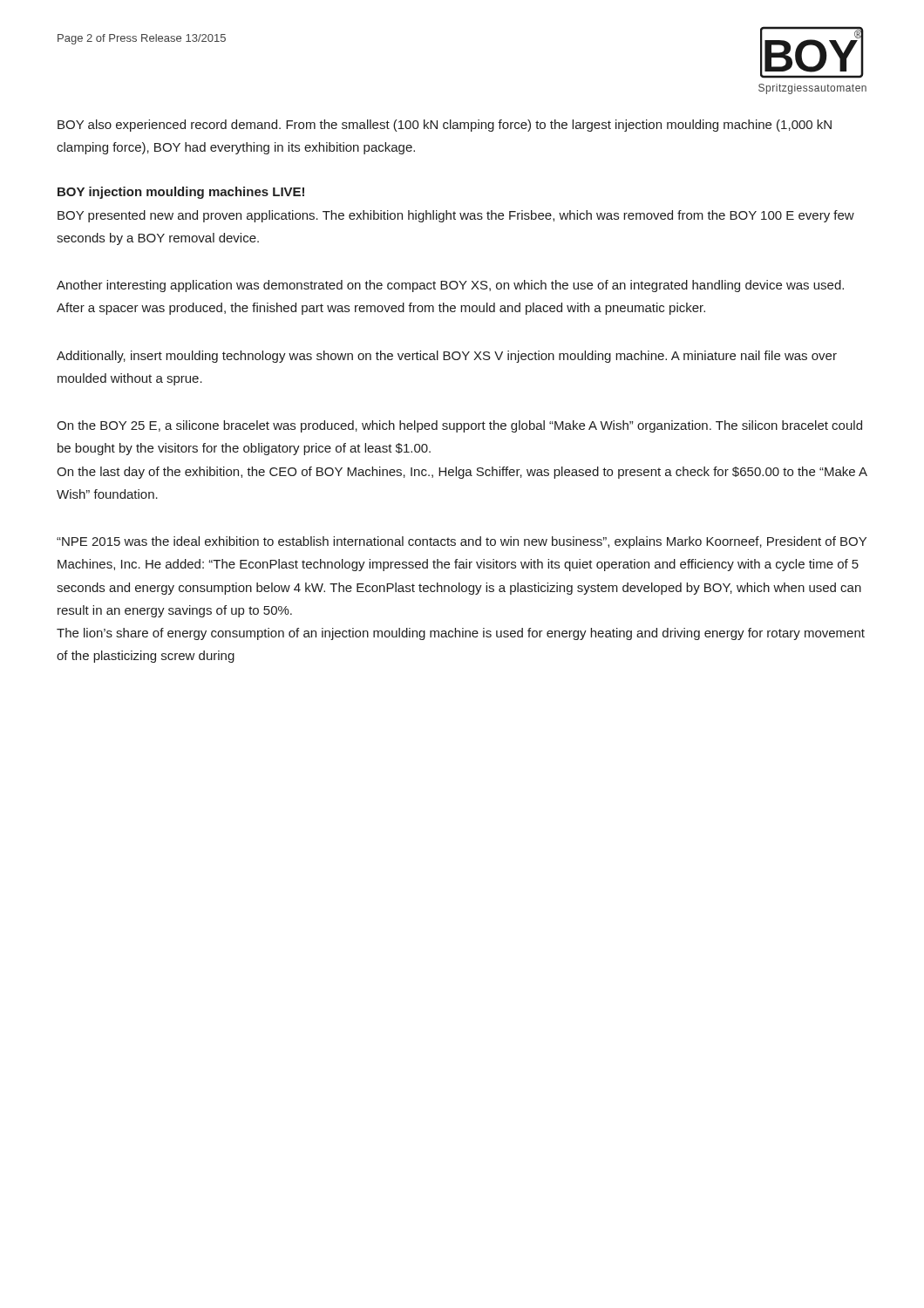Navigate to the block starting "BOY presented new and proven"

[x=455, y=226]
